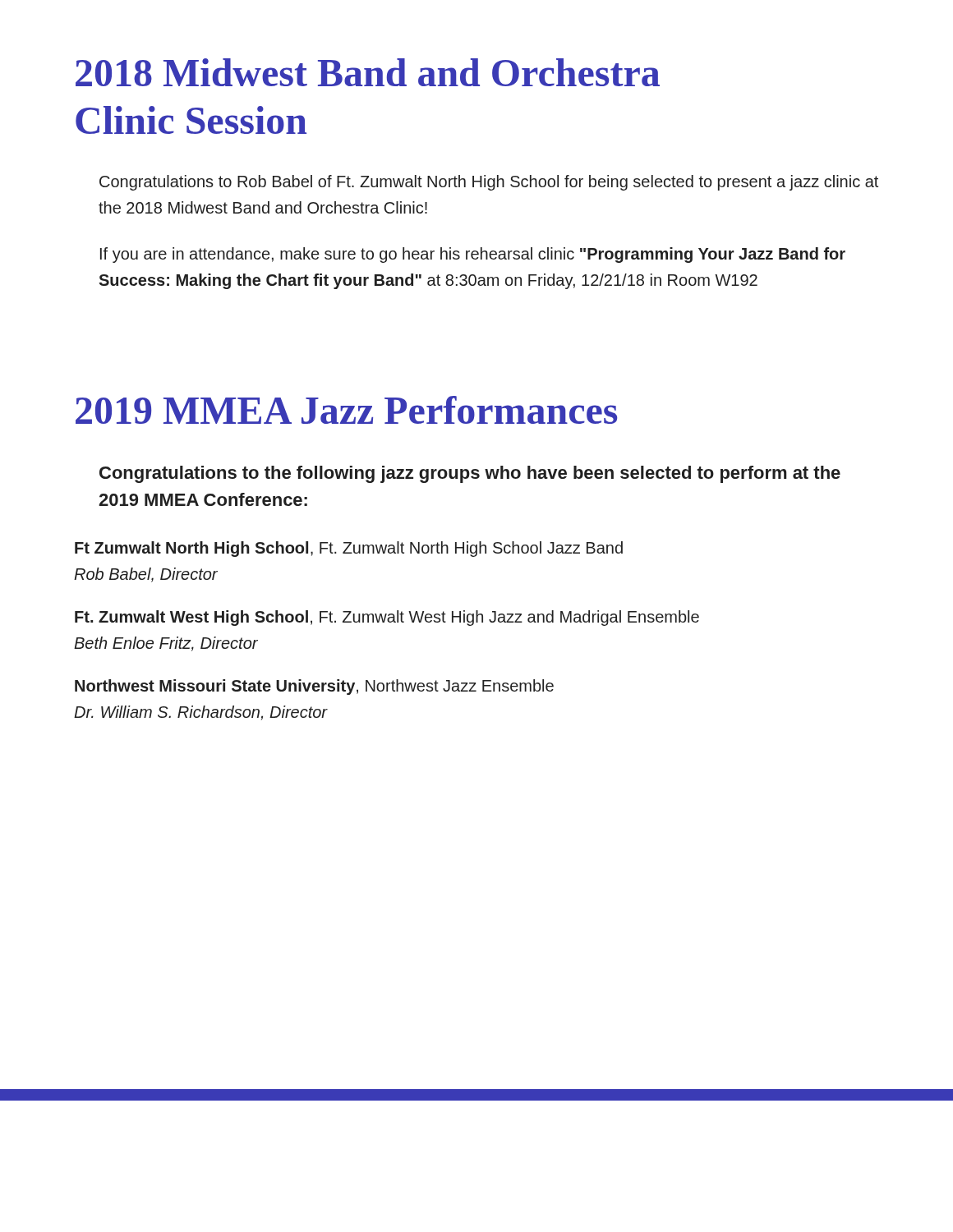Image resolution: width=953 pixels, height=1232 pixels.
Task: Point to the element starting "Ft Zumwalt North"
Action: pos(349,561)
